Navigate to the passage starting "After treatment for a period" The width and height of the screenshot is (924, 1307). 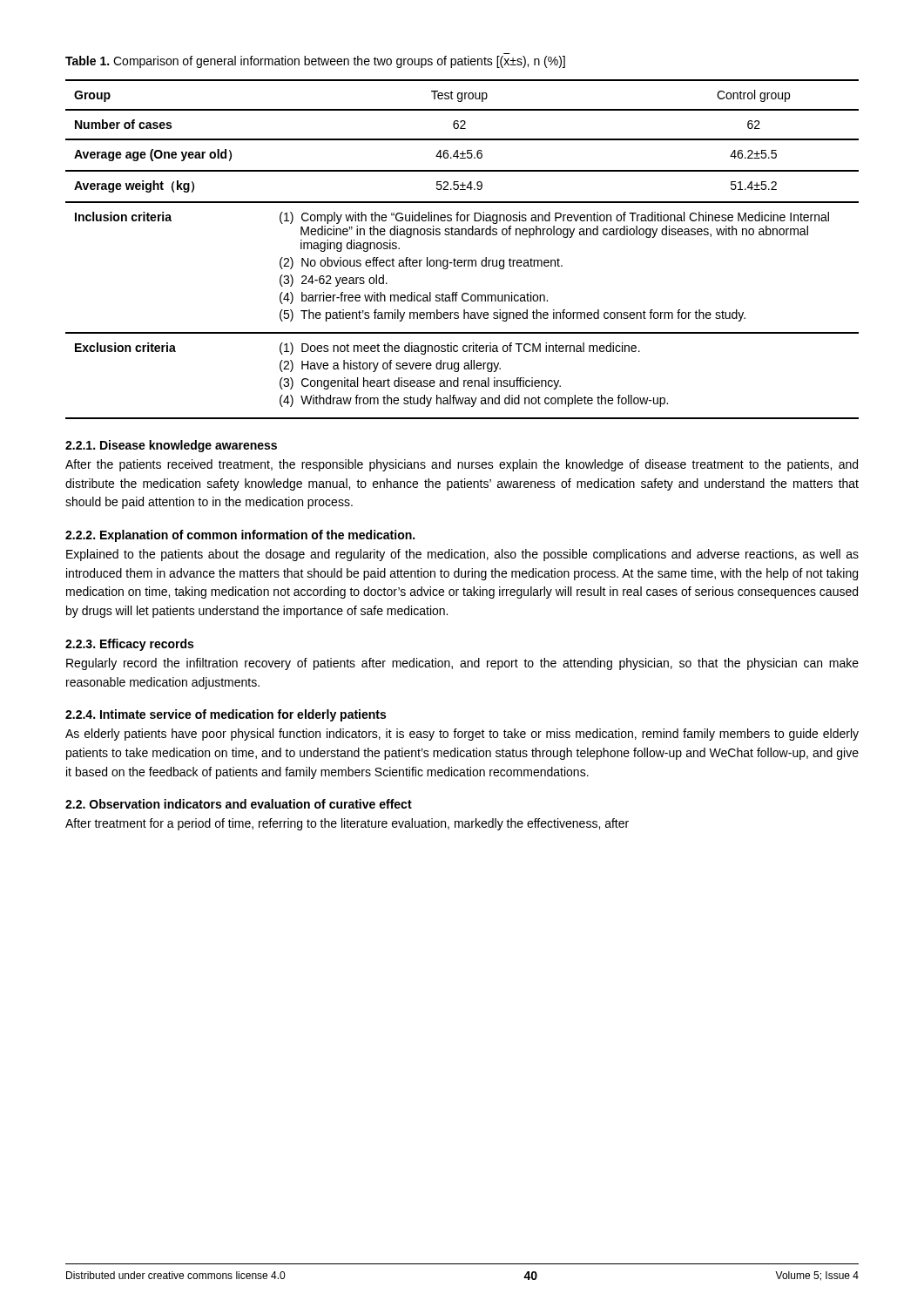[x=347, y=824]
